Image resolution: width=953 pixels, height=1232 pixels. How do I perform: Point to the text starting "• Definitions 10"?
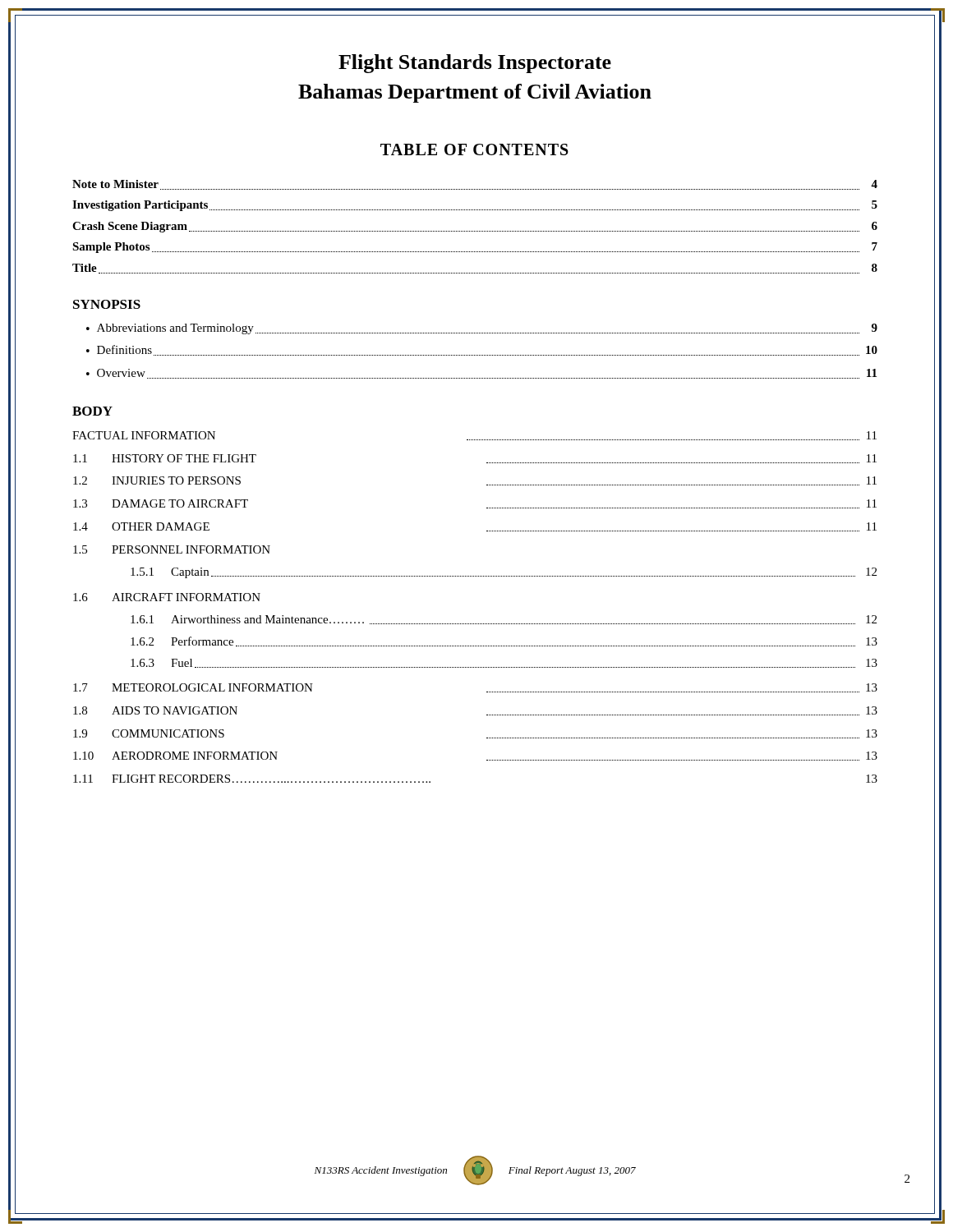(481, 352)
